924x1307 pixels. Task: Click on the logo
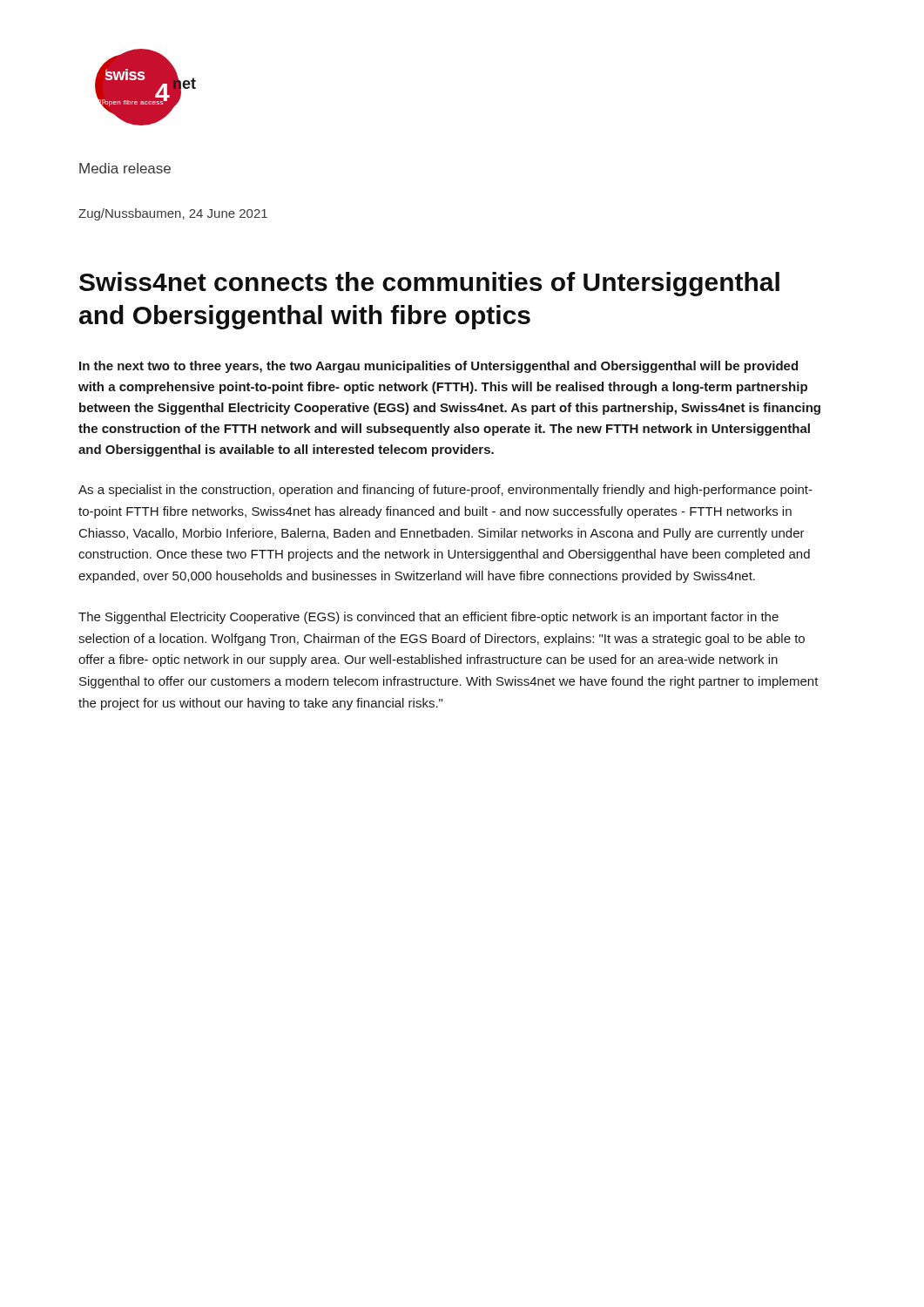tap(453, 98)
